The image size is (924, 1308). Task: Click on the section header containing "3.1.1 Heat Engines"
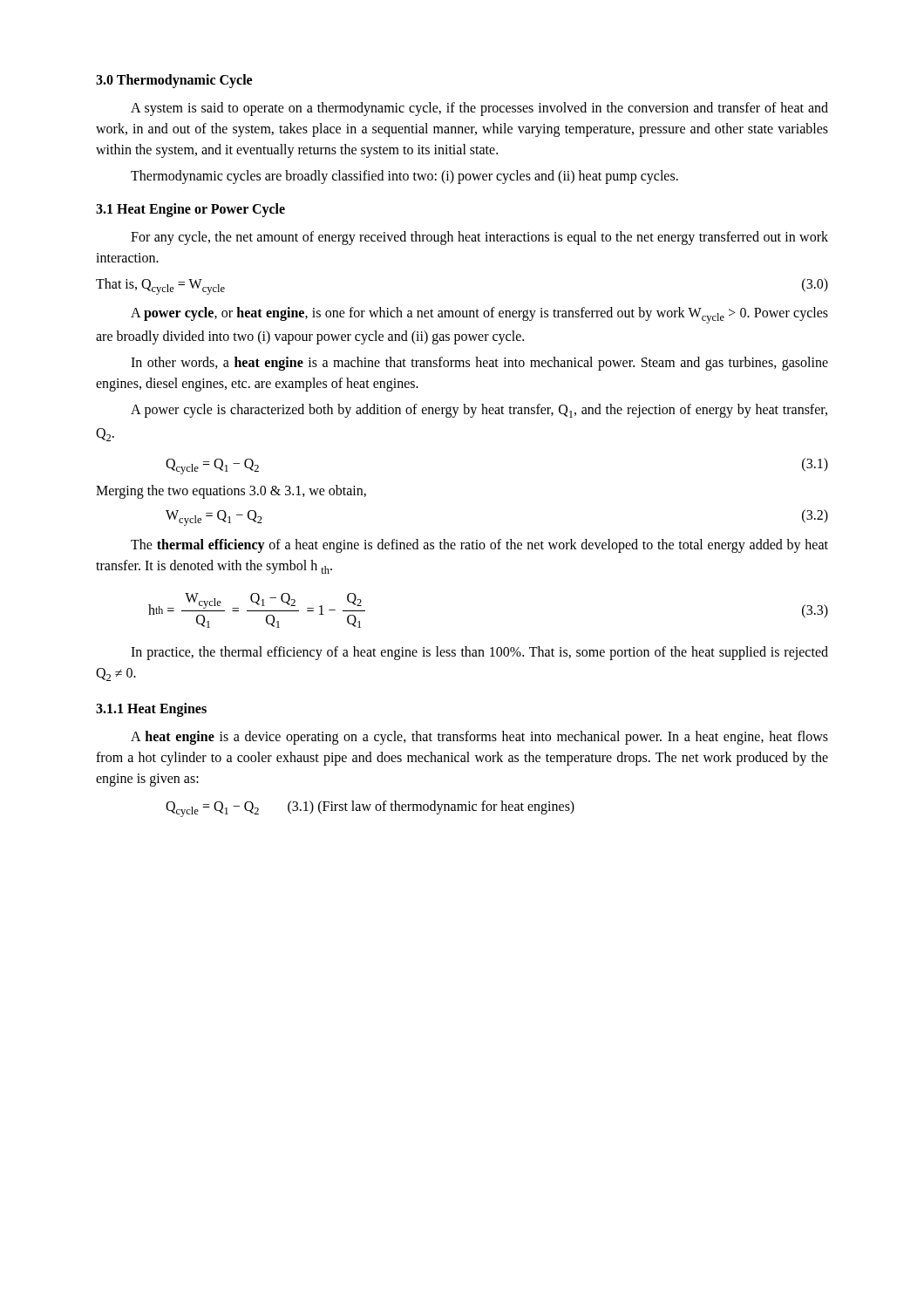[151, 709]
